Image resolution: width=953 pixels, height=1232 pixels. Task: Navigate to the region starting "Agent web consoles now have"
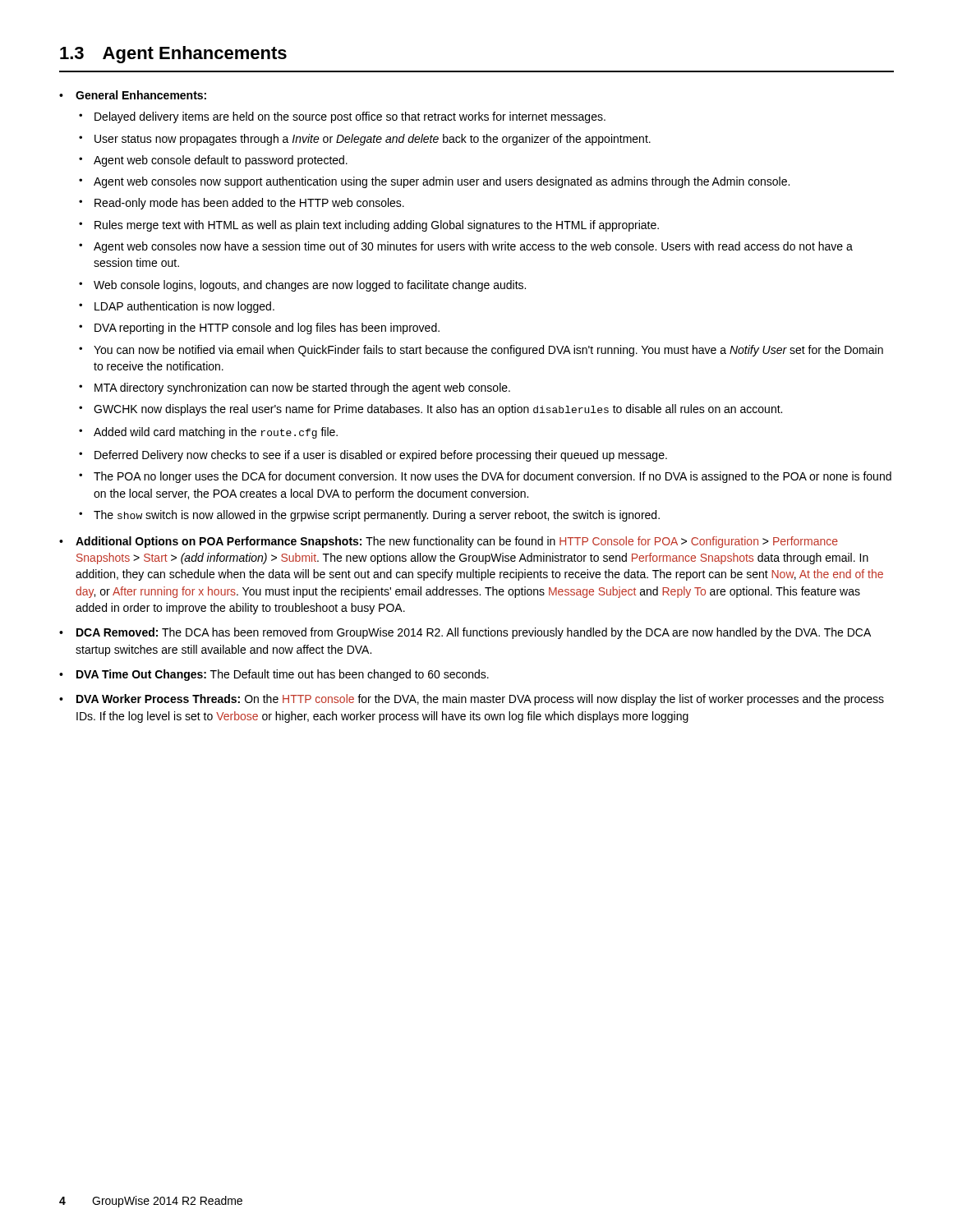tap(473, 255)
